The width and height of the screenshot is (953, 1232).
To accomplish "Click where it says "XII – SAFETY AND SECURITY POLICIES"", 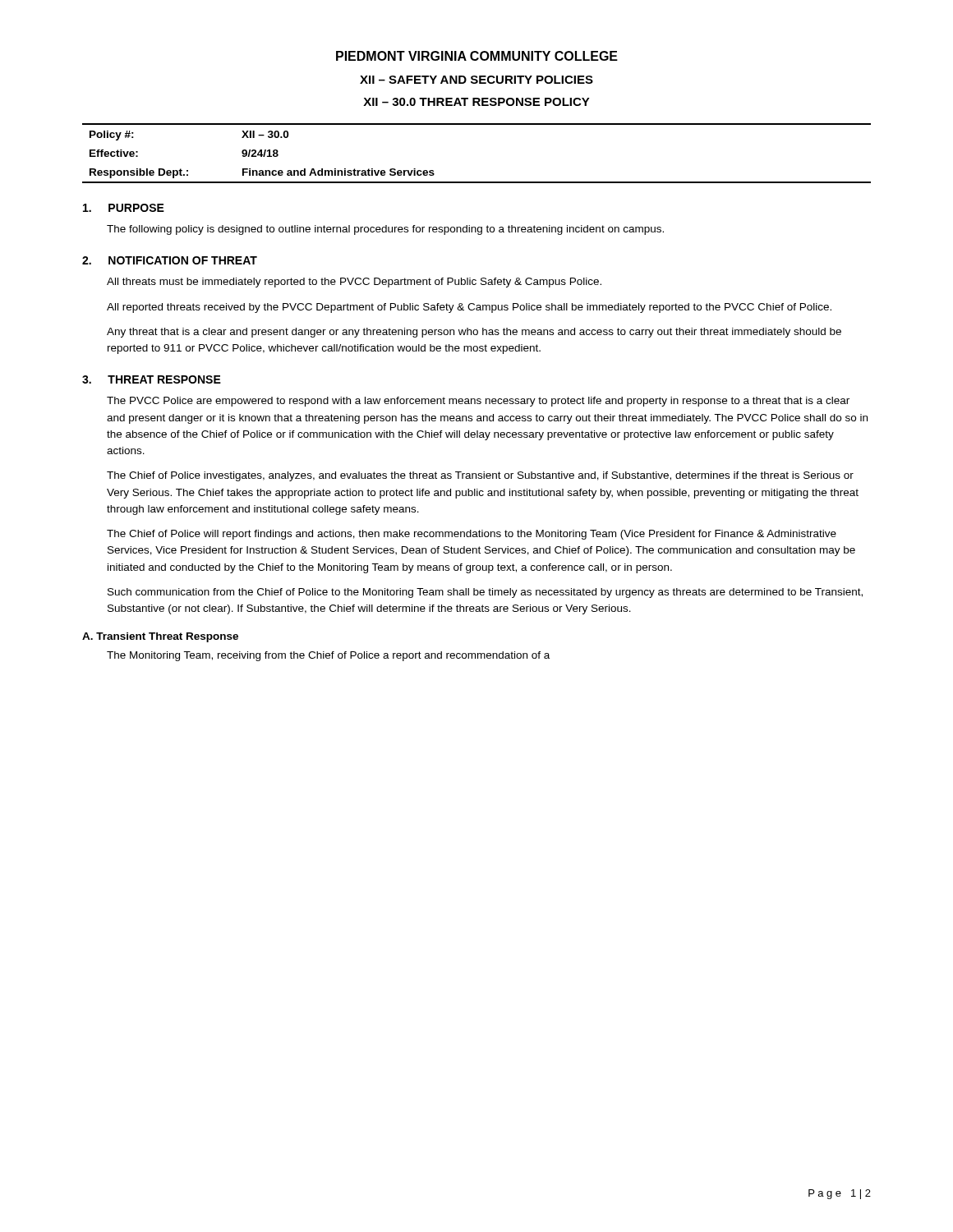I will (x=476, y=79).
